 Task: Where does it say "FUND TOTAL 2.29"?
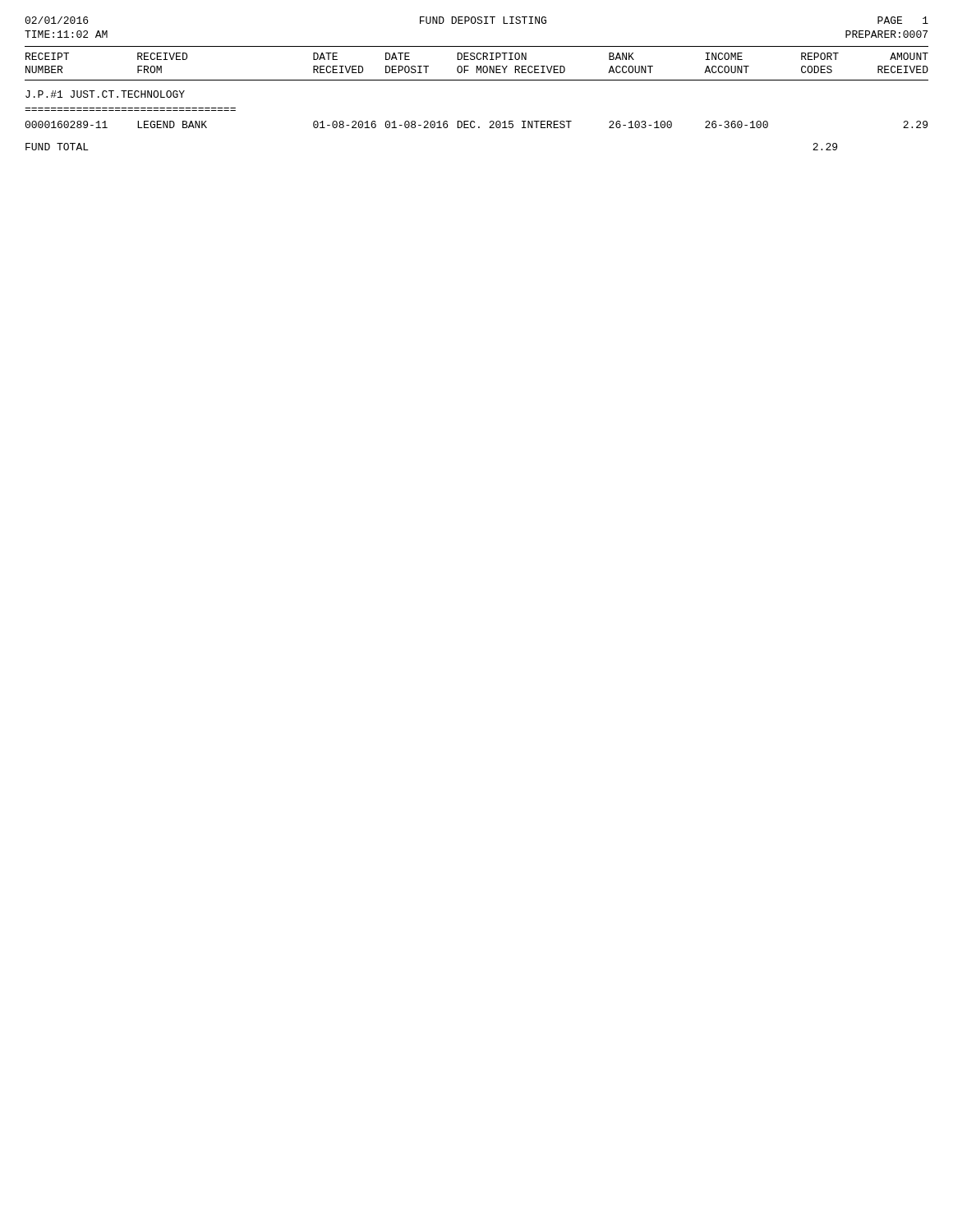(x=64, y=147)
